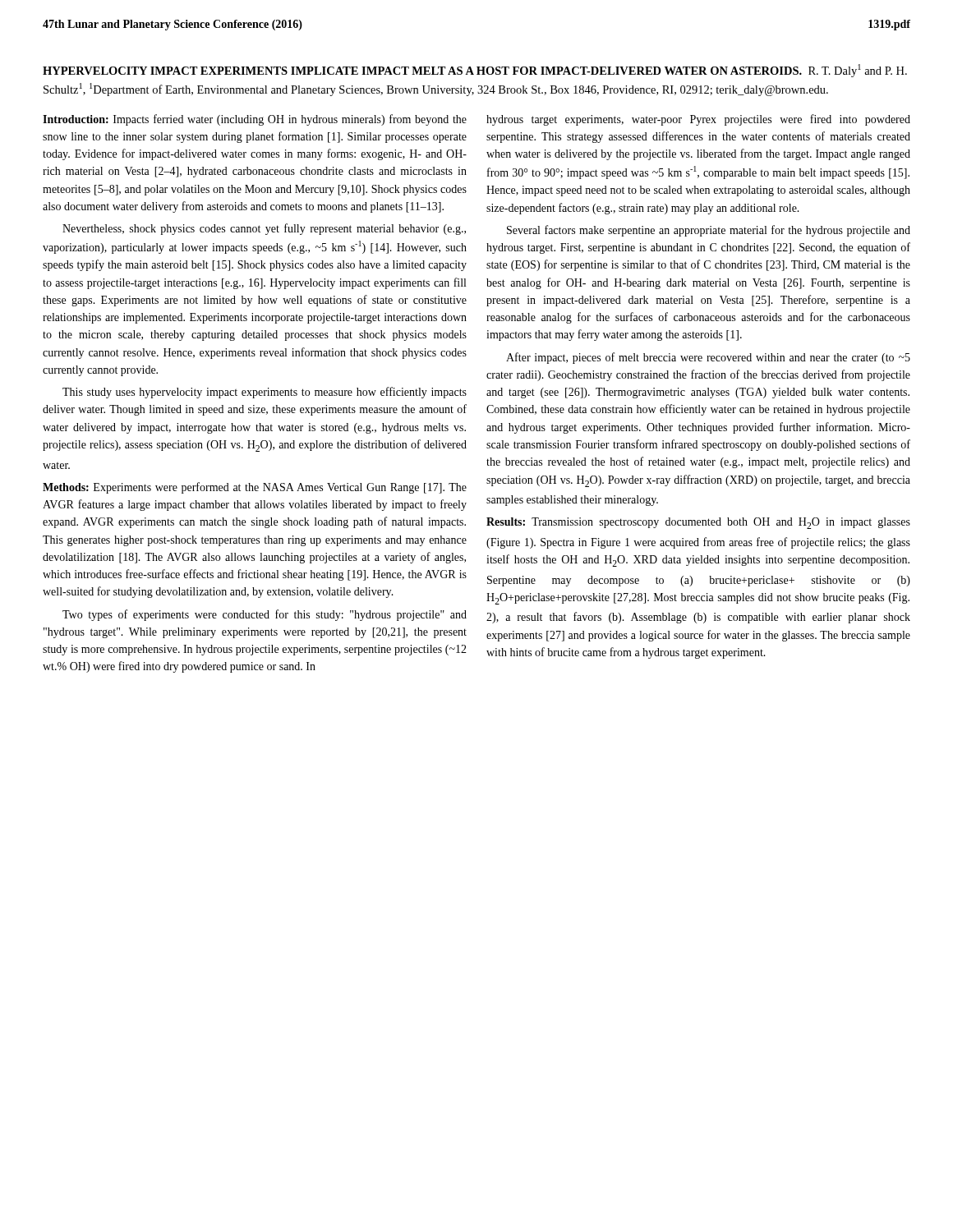Where is the passage that starts "hydrous target experiments,"?
This screenshot has width=953, height=1232.
tap(698, 386)
